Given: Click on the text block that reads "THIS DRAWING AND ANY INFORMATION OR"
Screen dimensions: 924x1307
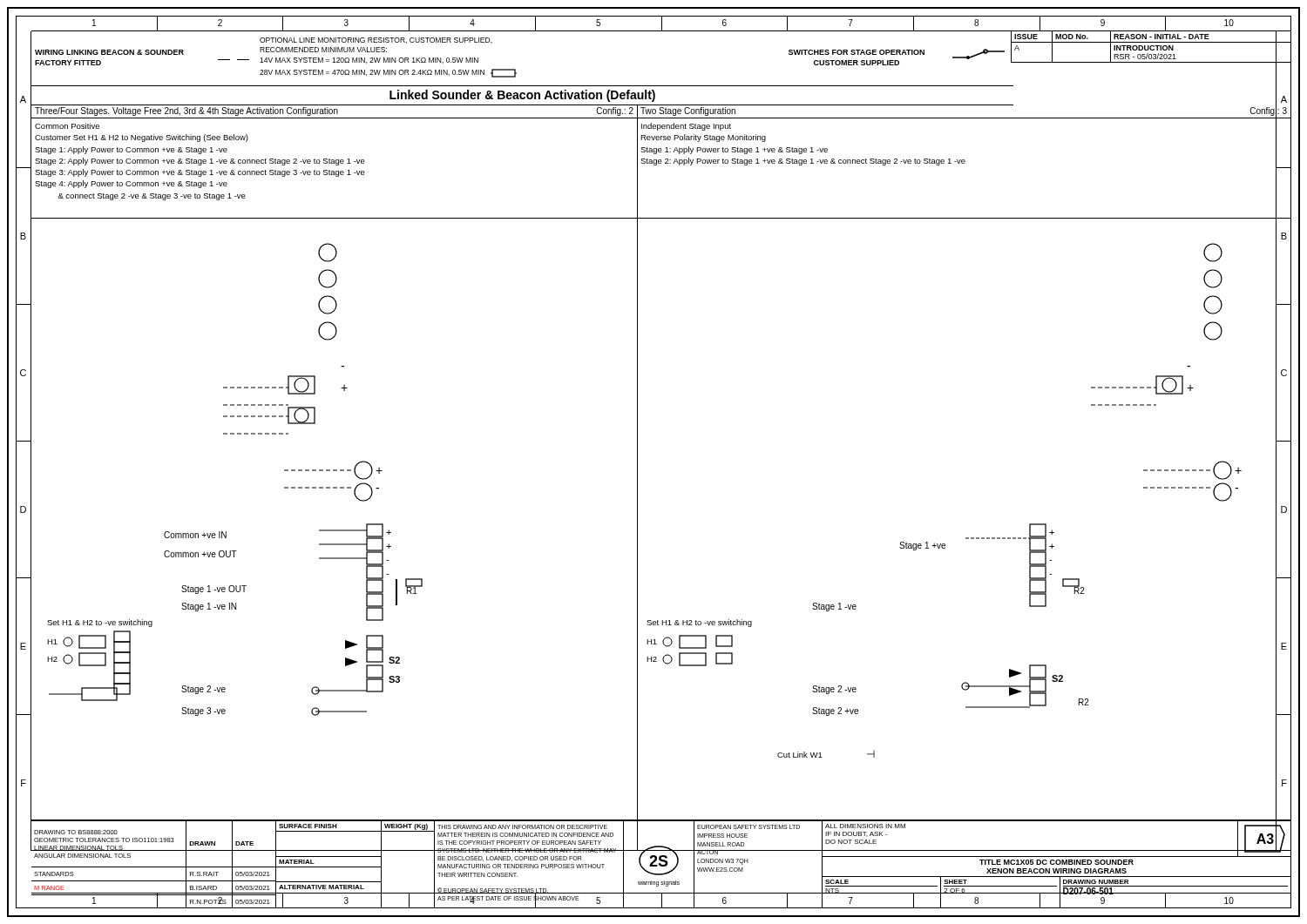Looking at the screenshot, I should (x=527, y=863).
